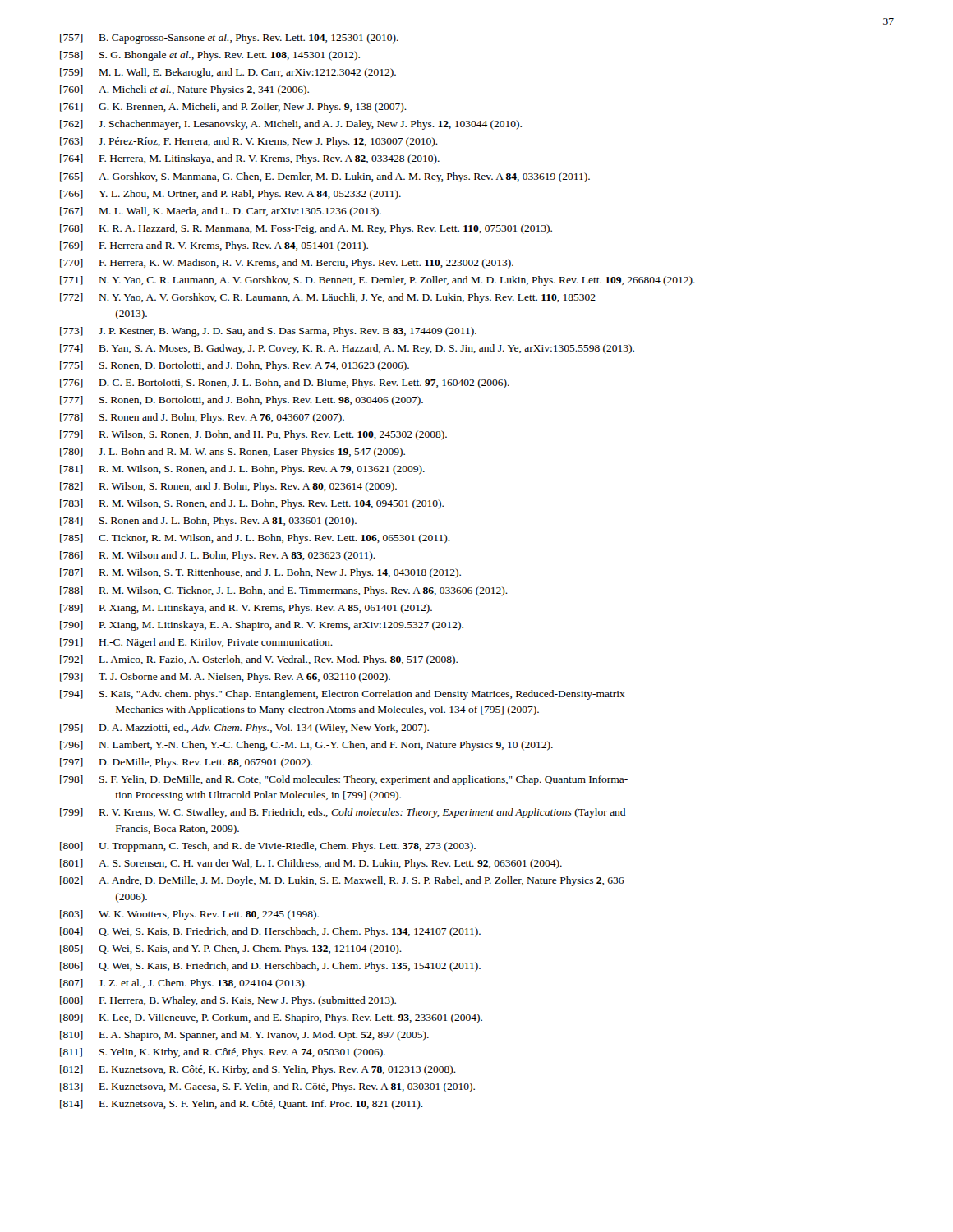Locate the list item that reads "[795]D. A. Mazziotti,"
This screenshot has width=953, height=1232.
[x=244, y=729]
